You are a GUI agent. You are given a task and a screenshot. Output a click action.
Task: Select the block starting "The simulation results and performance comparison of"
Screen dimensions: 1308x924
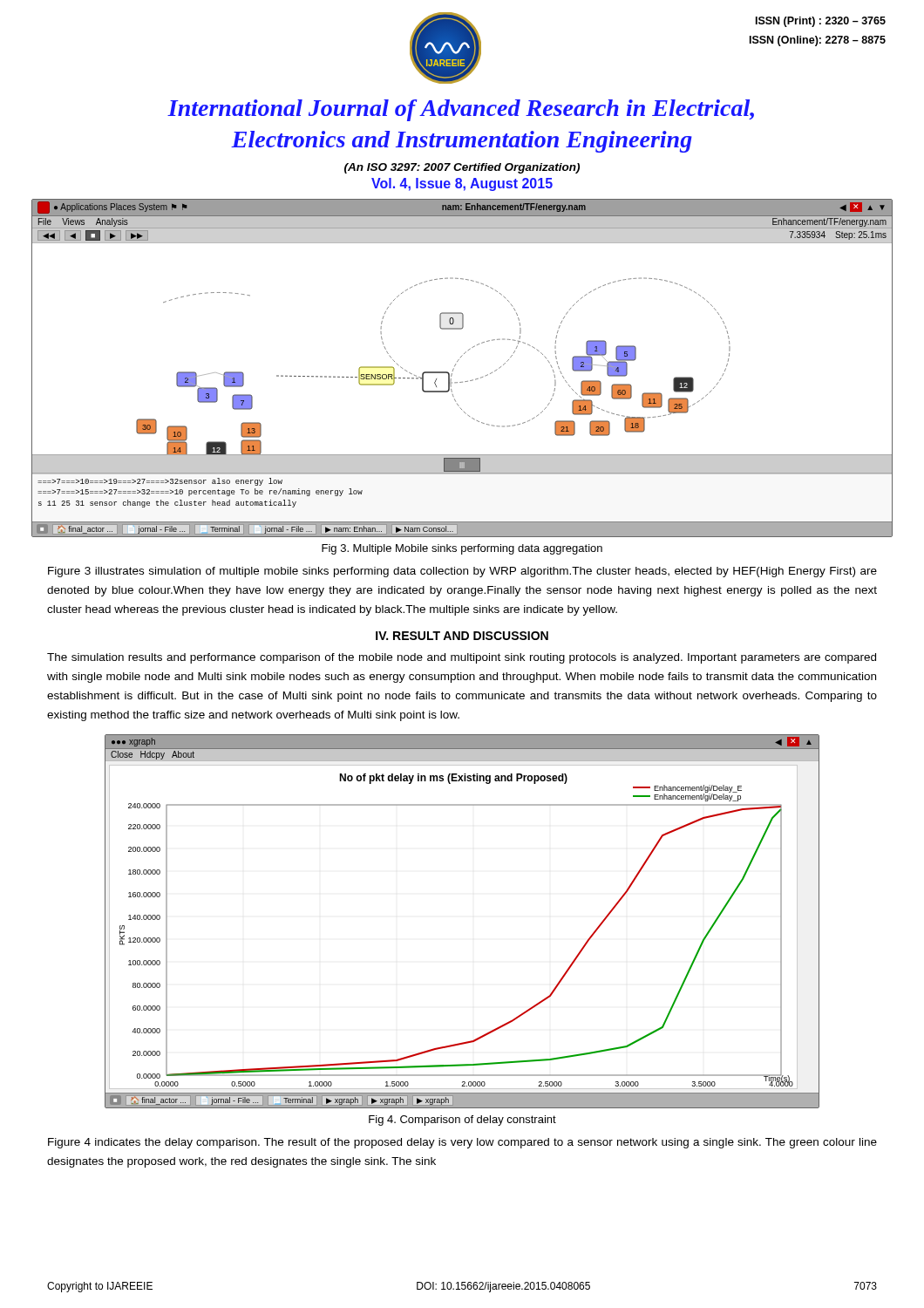462,686
